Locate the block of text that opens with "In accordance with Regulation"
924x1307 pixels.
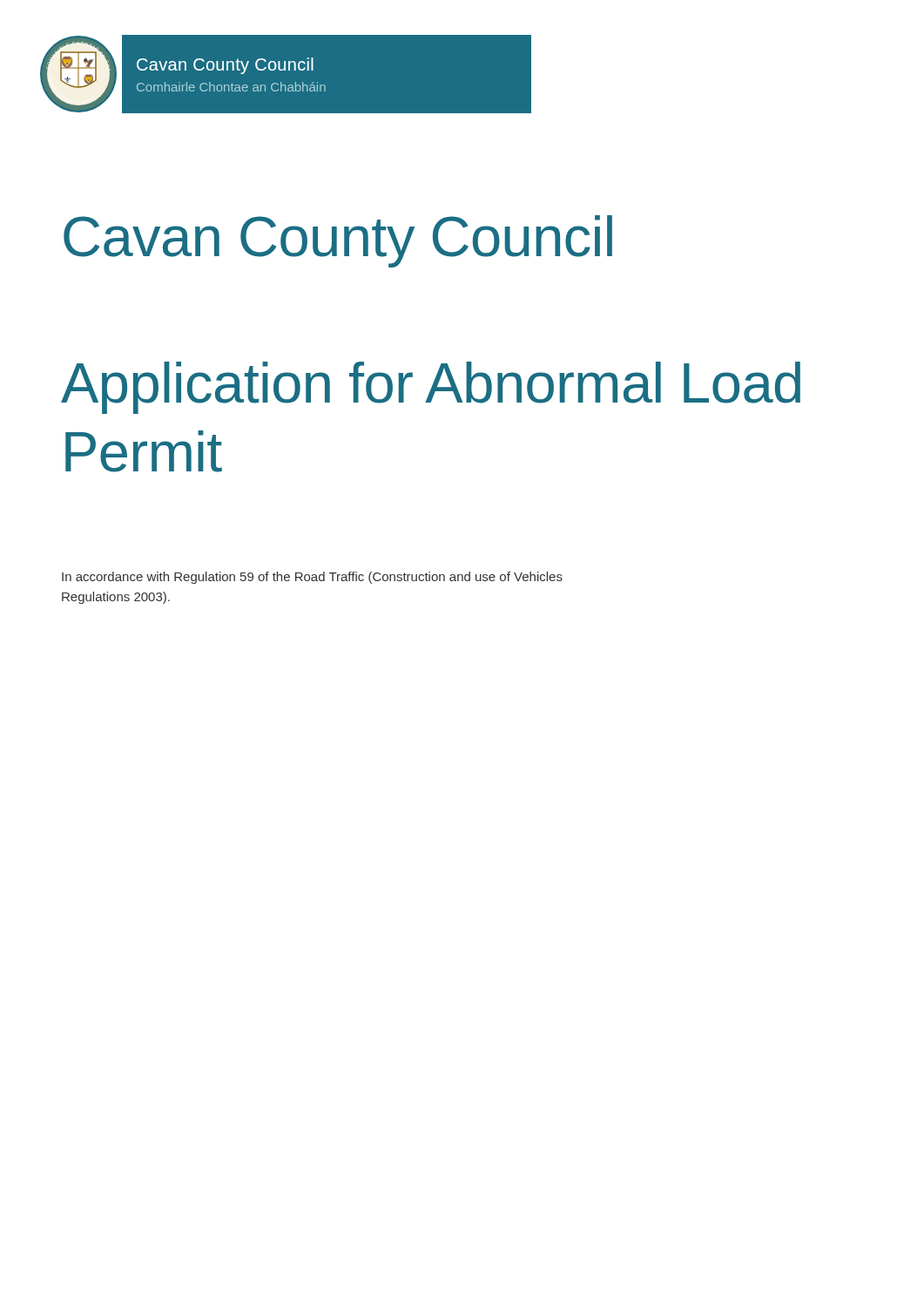pos(322,587)
